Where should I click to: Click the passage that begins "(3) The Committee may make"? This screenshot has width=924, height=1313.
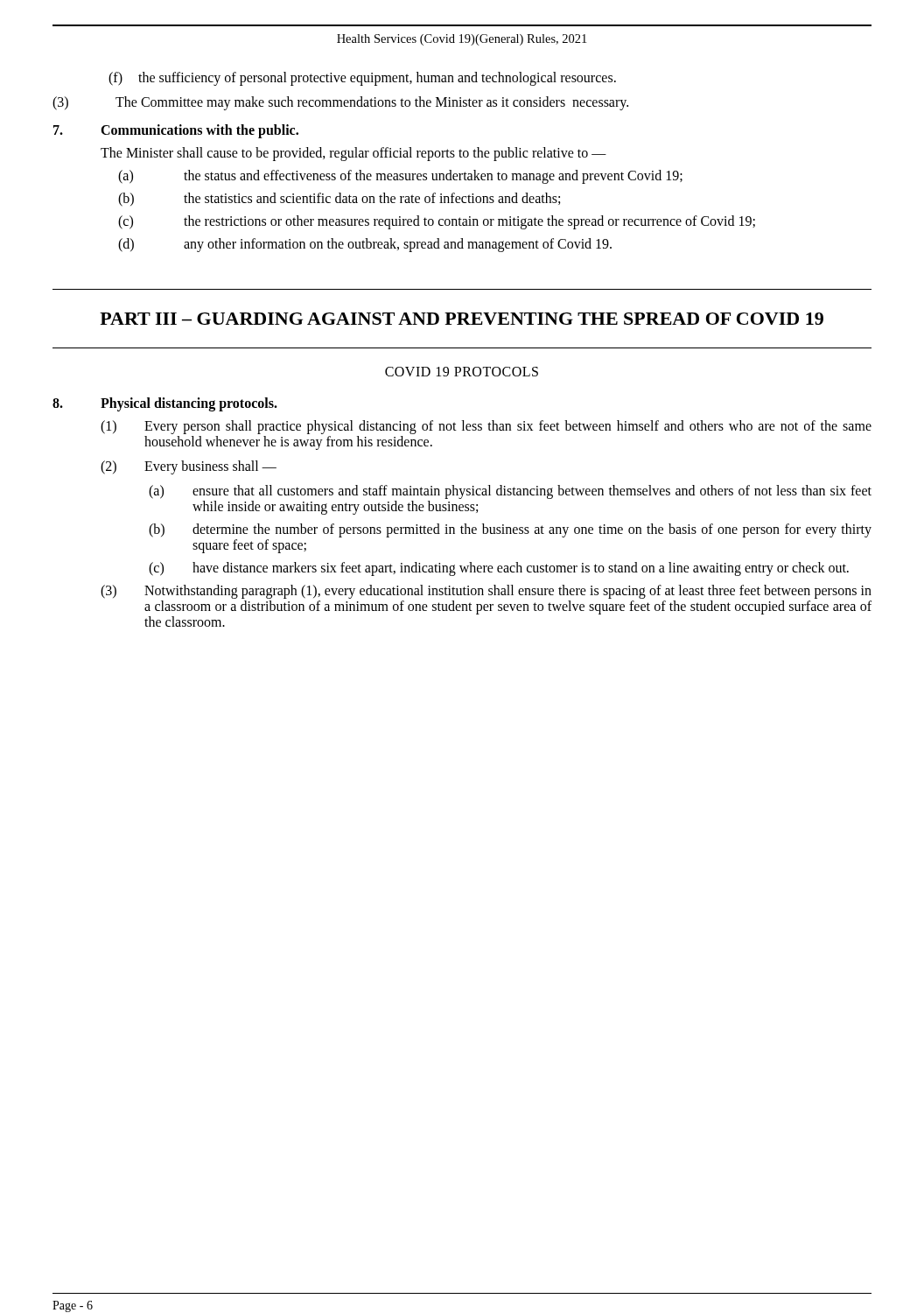click(462, 102)
